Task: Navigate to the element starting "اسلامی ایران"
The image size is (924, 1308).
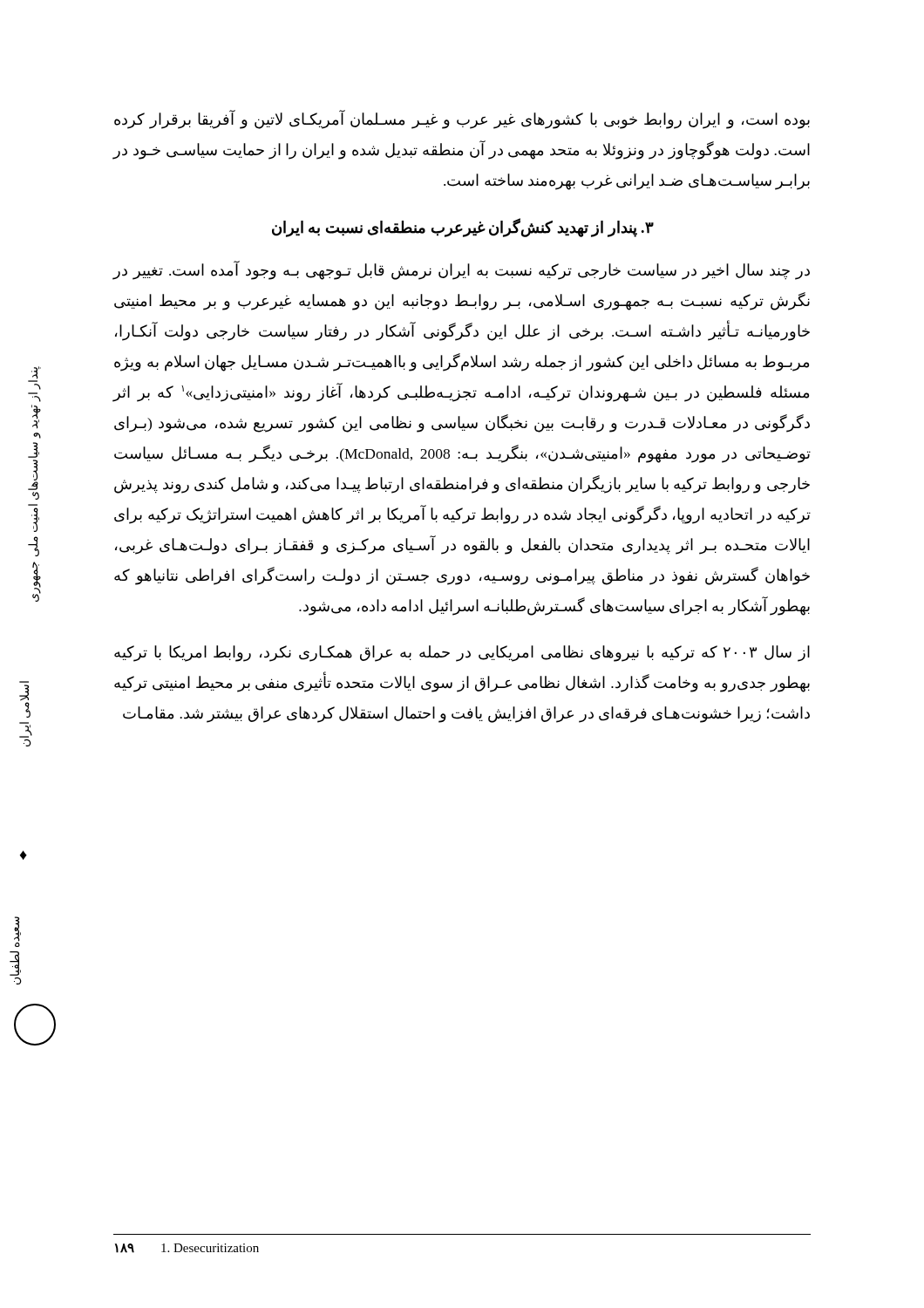Action: click(25, 714)
